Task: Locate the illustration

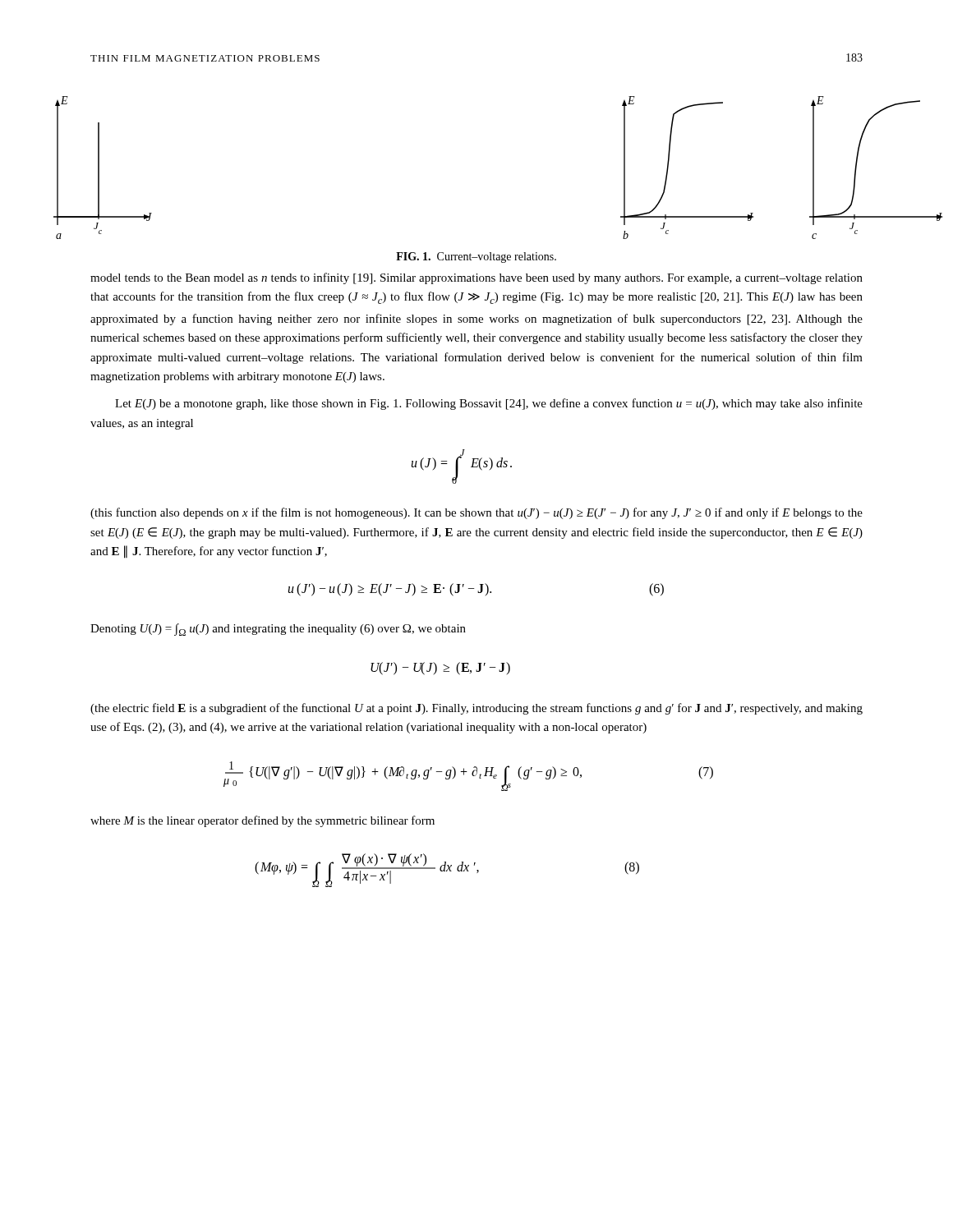Action: [476, 161]
